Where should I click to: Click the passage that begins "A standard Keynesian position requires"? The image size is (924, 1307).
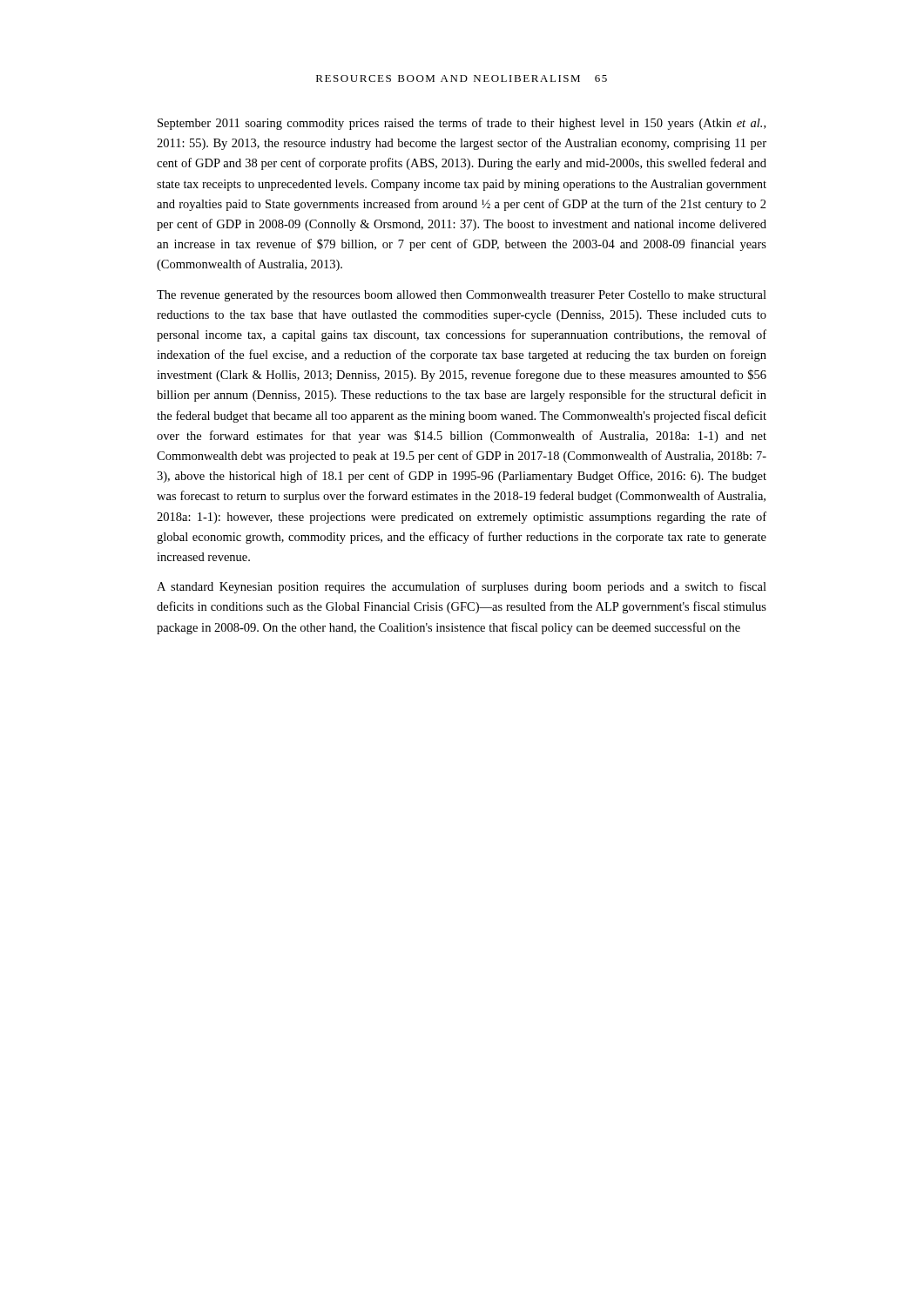point(462,607)
